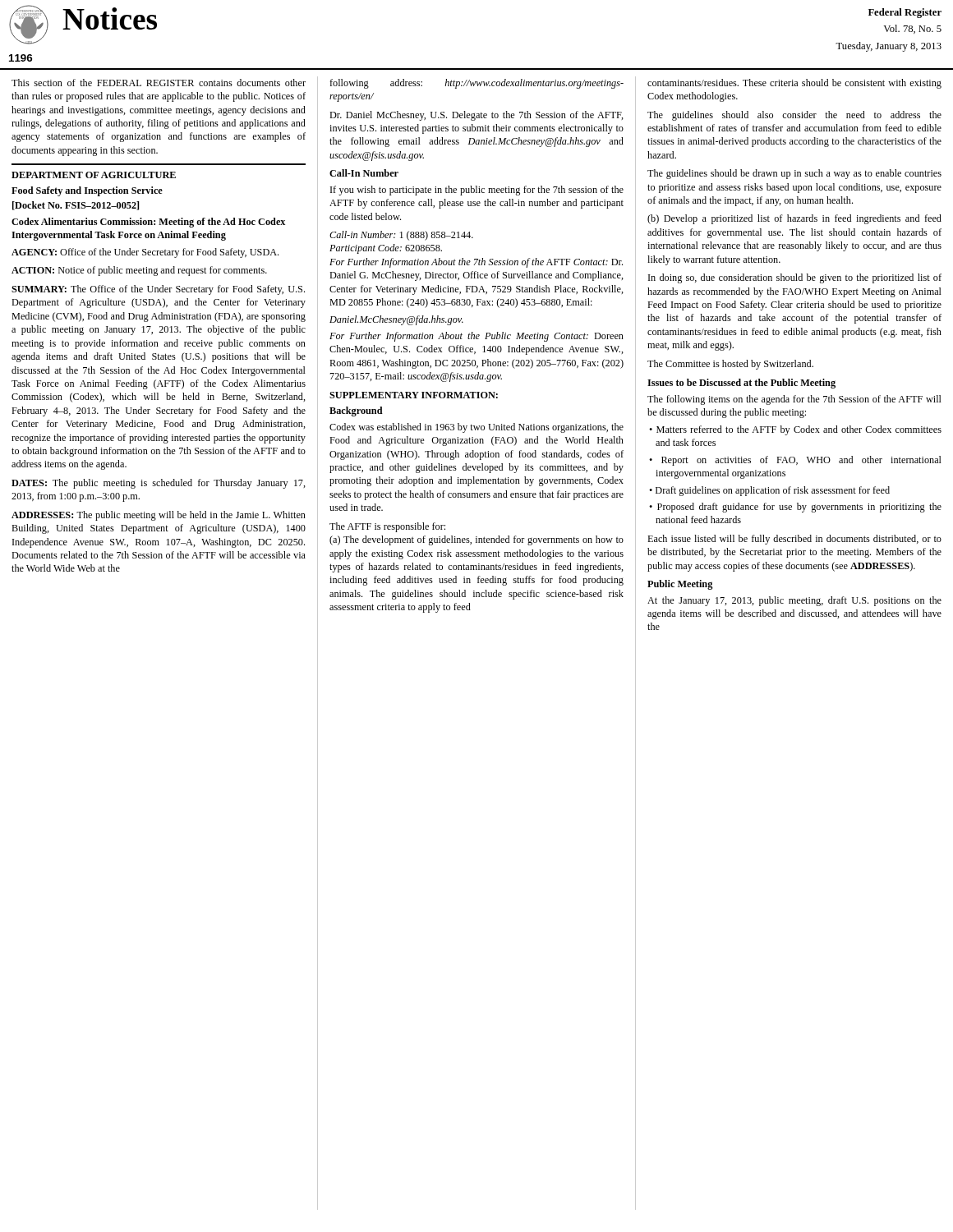Find "Call-In Number" on this page
The width and height of the screenshot is (953, 1232).
coord(364,173)
